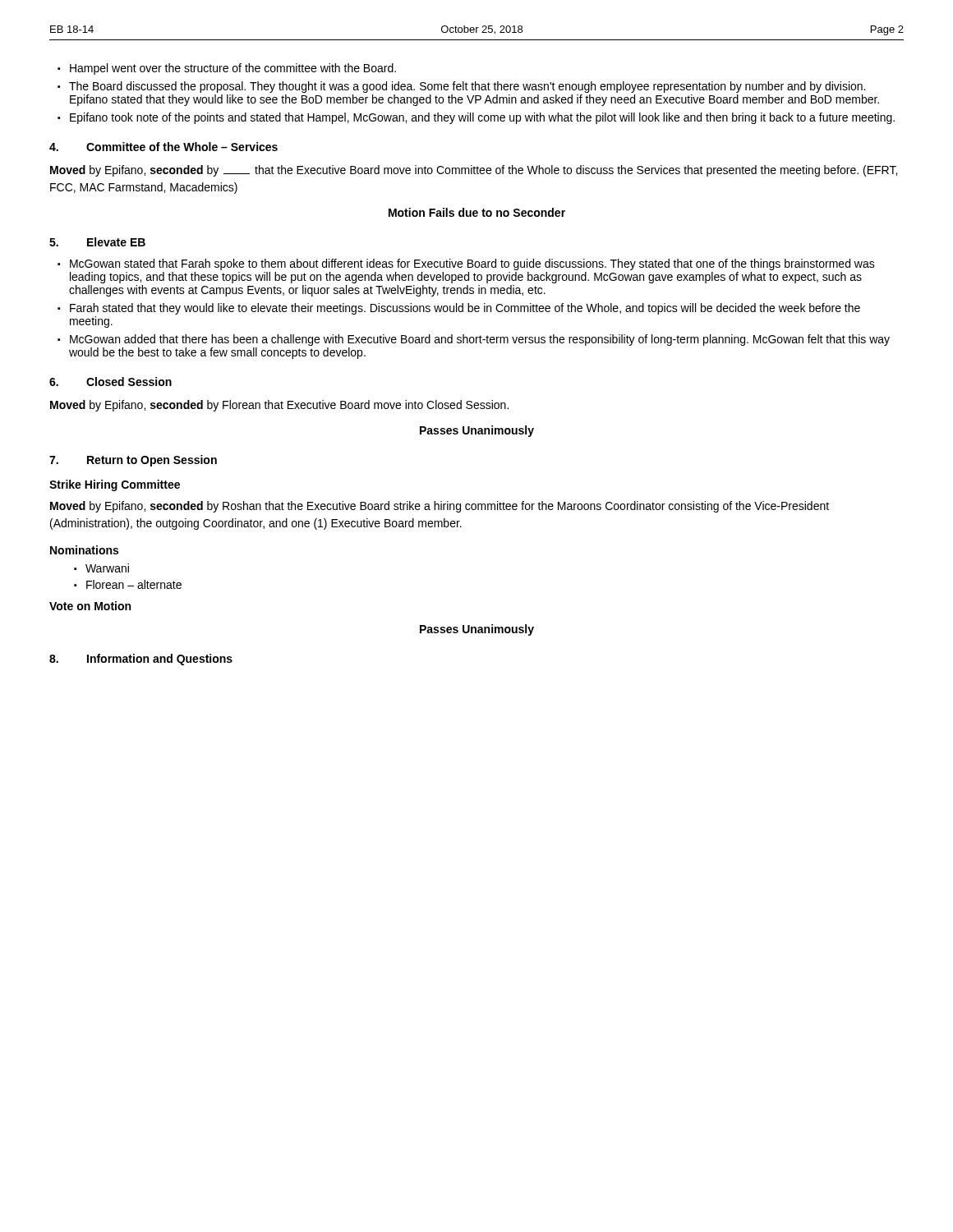
Task: Where does it say "Vote on Motion"?
Action: [90, 606]
